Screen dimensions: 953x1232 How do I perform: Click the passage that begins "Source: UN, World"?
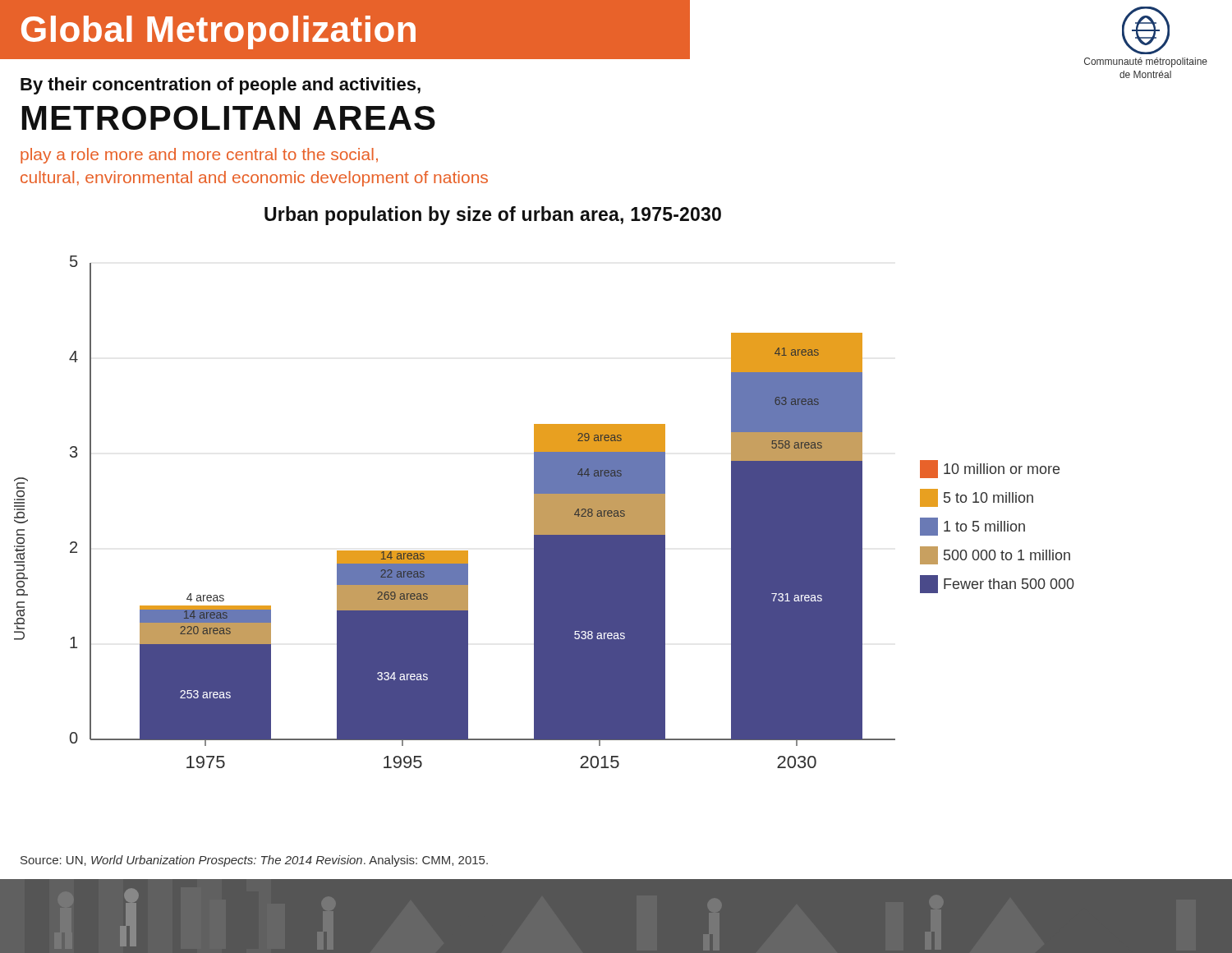pyautogui.click(x=254, y=860)
